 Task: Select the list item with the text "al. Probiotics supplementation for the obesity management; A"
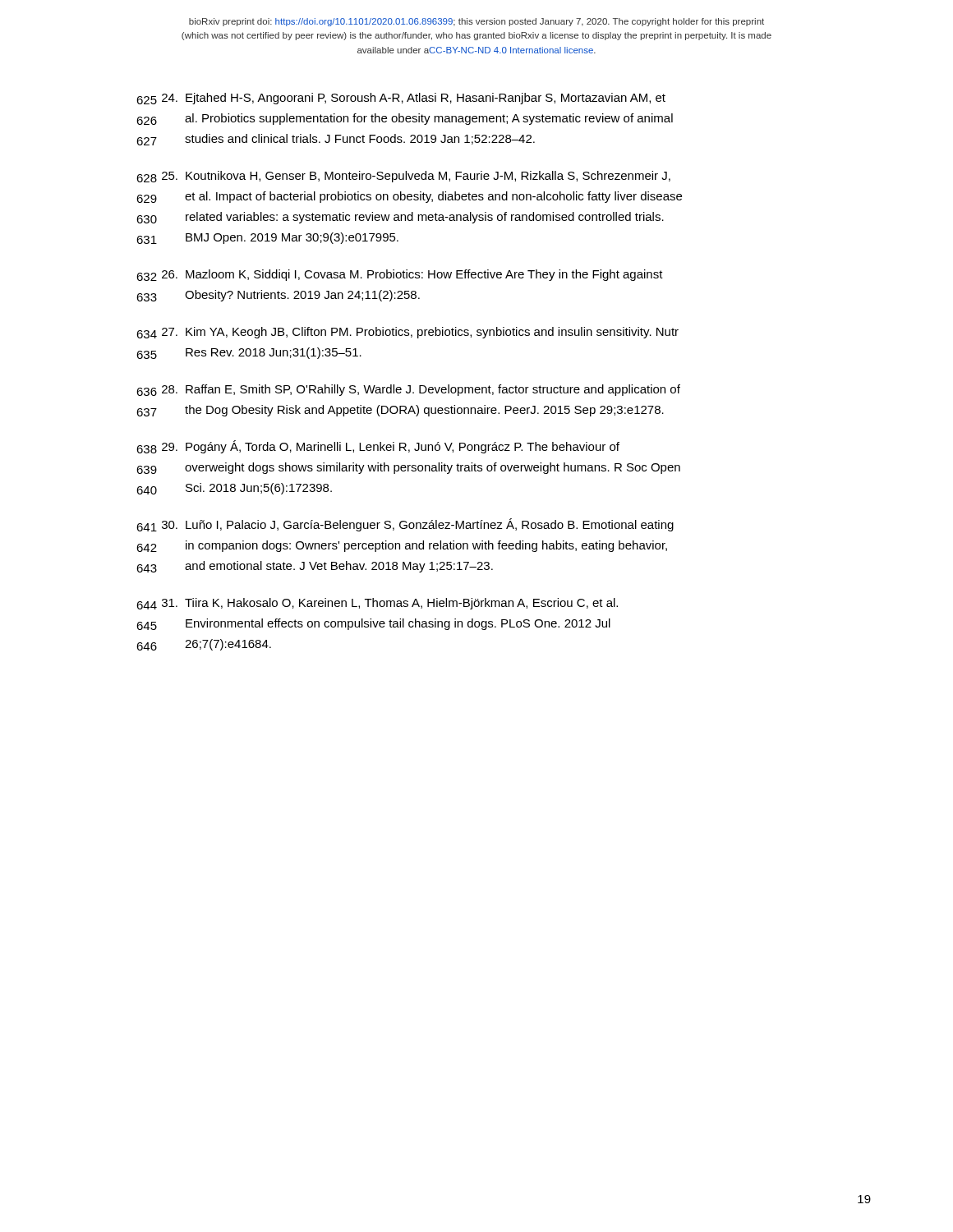(429, 118)
